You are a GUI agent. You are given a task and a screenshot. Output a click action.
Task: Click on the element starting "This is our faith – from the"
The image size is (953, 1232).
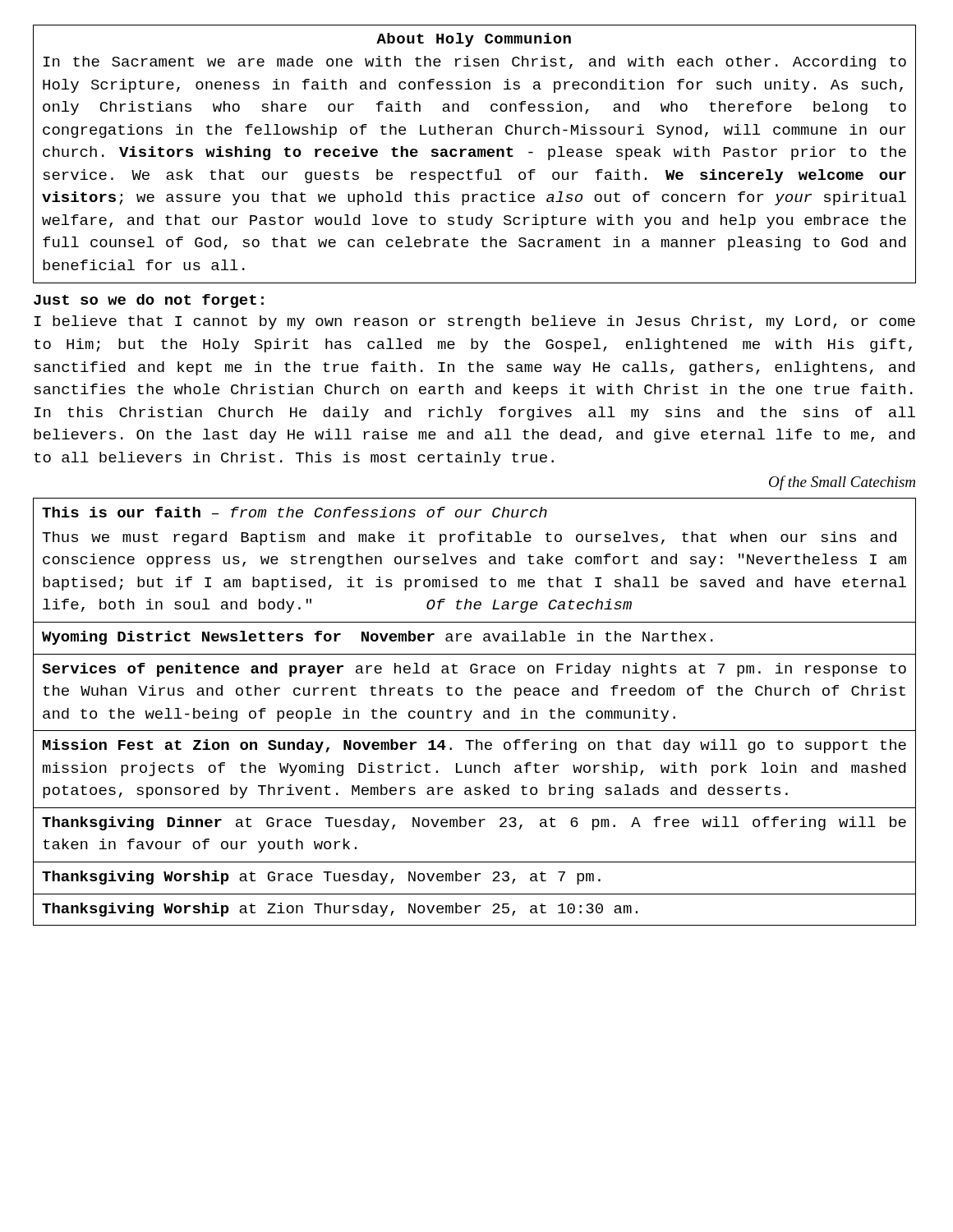474,560
